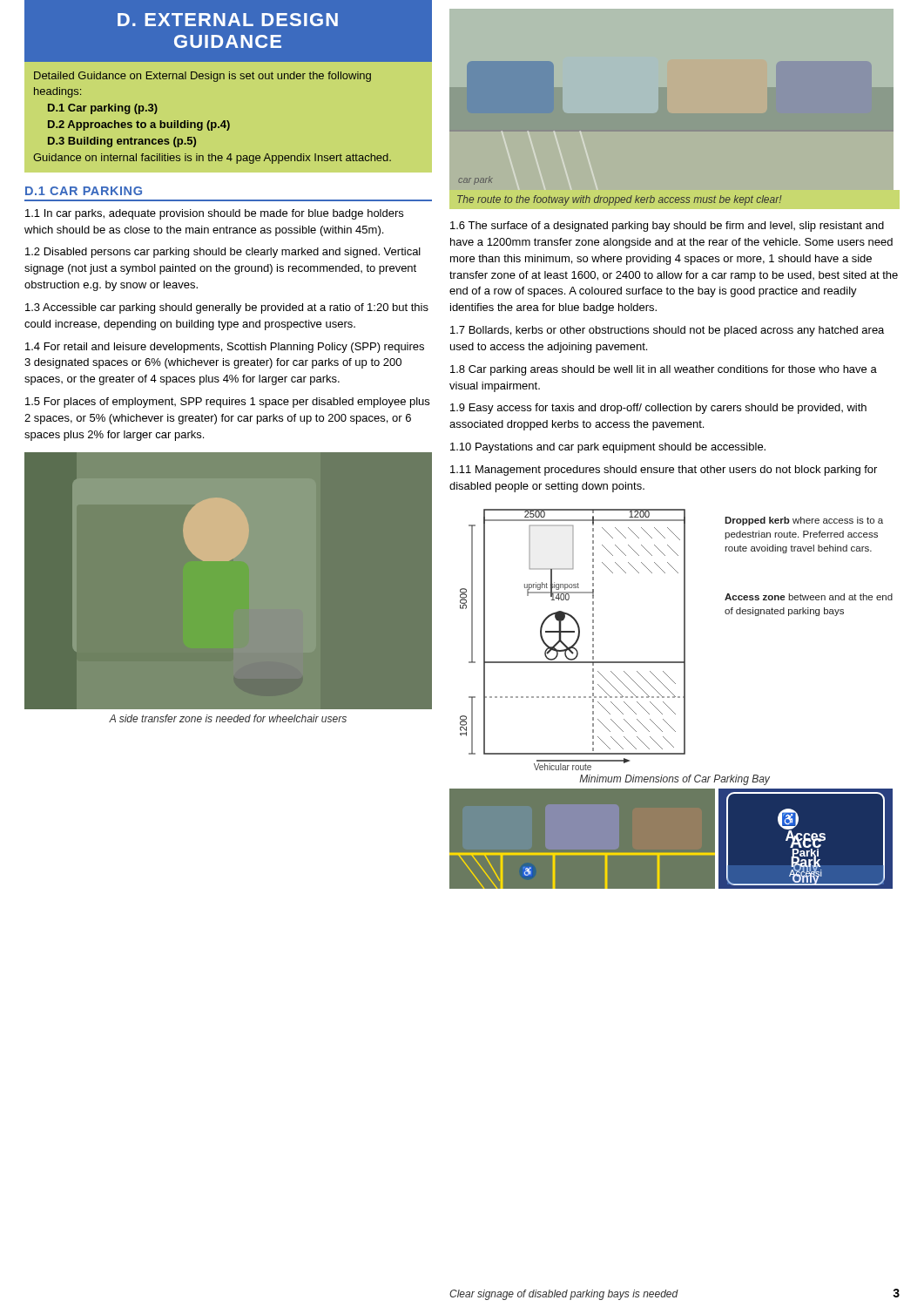Select the section header containing "D.1 CAR PARKING"
The width and height of the screenshot is (924, 1307).
[84, 190]
